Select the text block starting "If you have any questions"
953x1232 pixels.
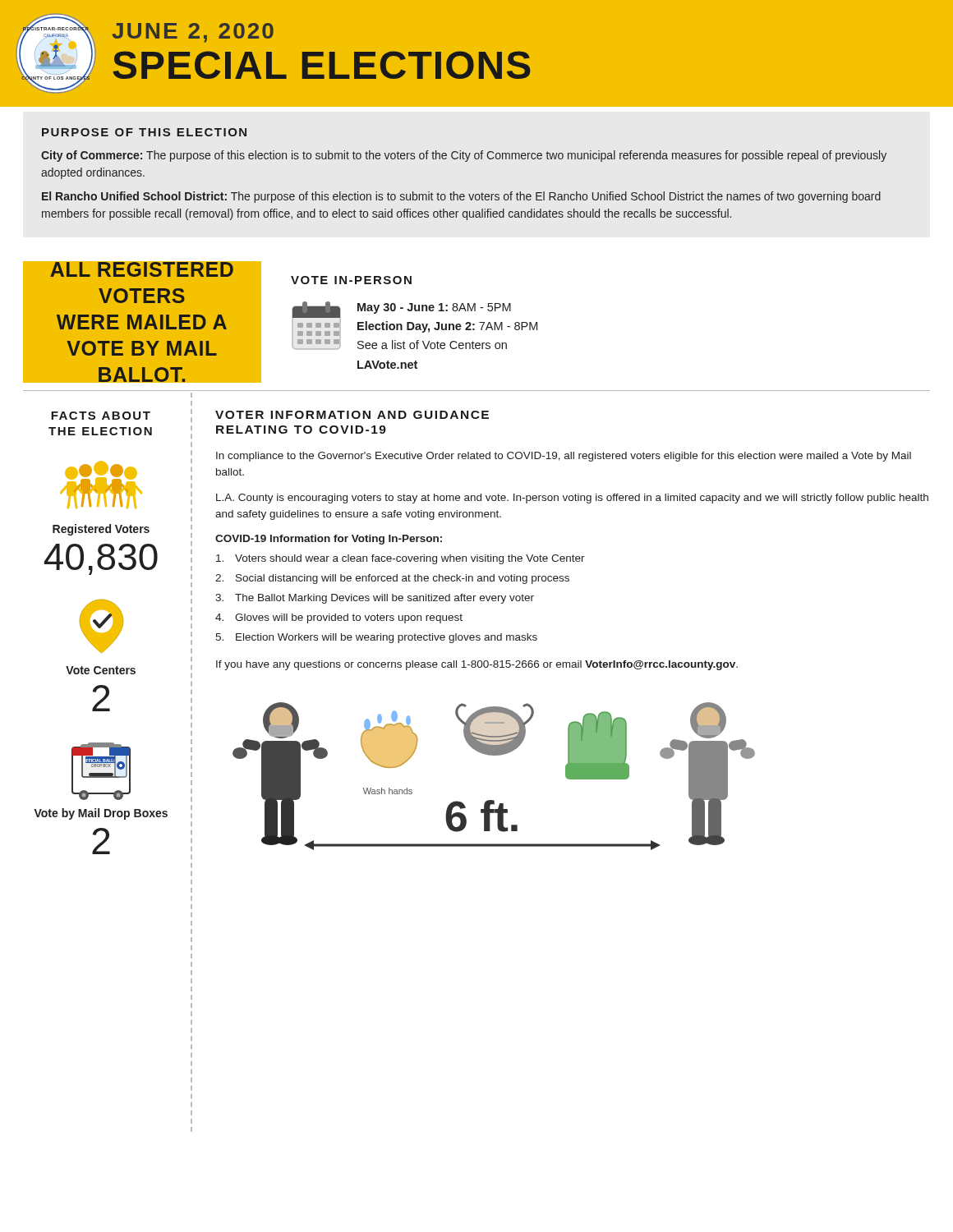[477, 664]
